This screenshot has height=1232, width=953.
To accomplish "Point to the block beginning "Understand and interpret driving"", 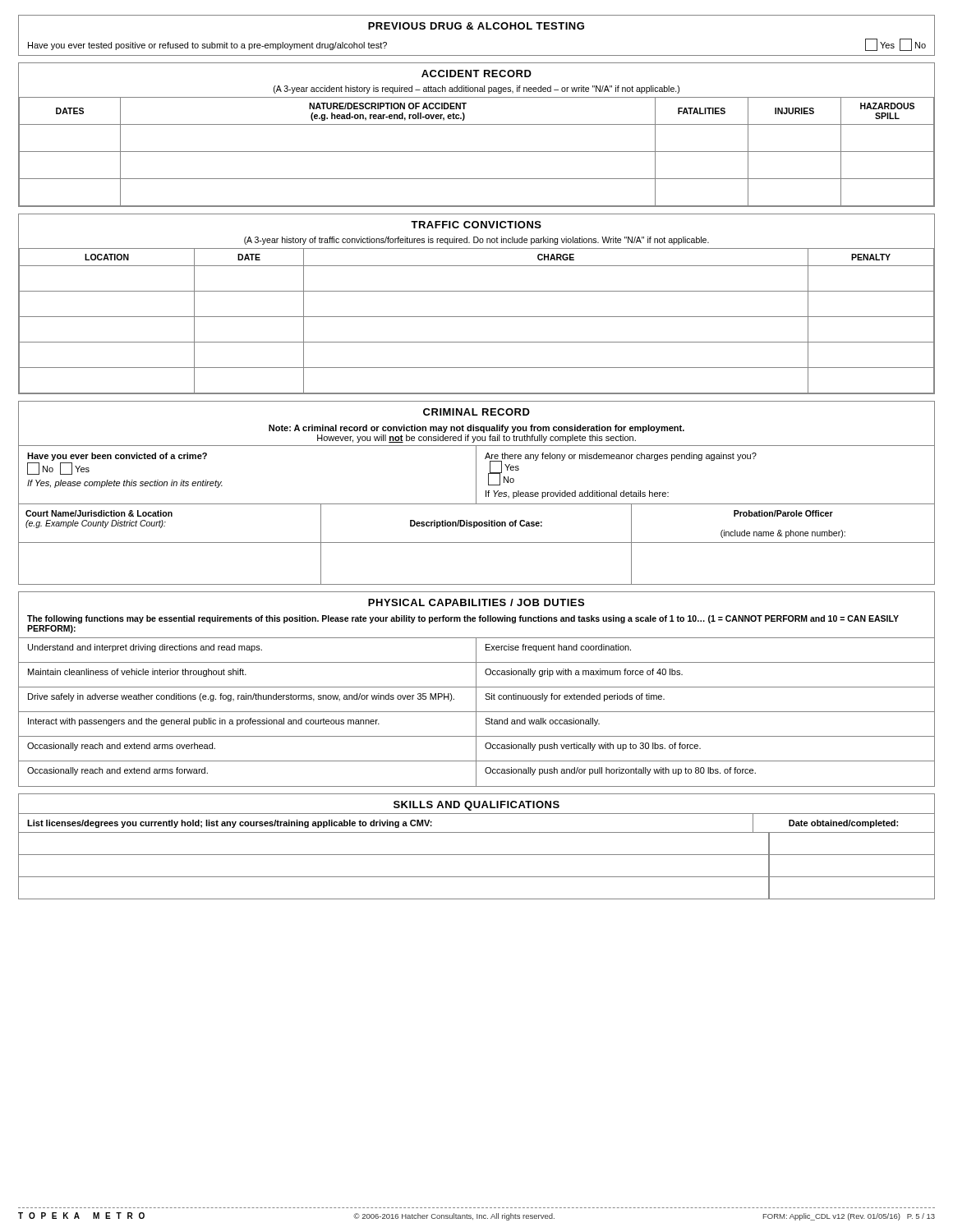I will pyautogui.click(x=145, y=647).
